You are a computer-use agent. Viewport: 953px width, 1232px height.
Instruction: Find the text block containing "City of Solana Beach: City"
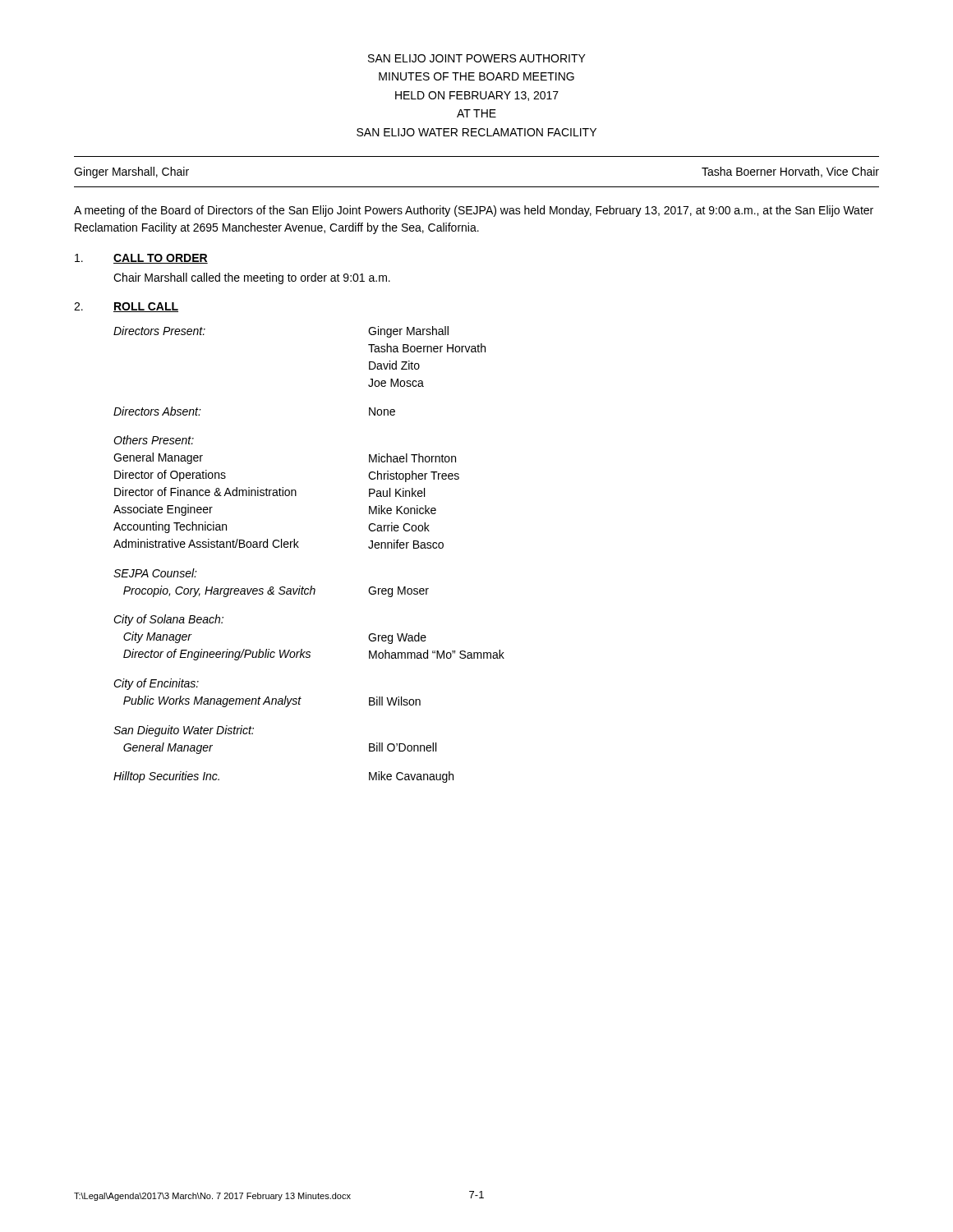pyautogui.click(x=168, y=620)
